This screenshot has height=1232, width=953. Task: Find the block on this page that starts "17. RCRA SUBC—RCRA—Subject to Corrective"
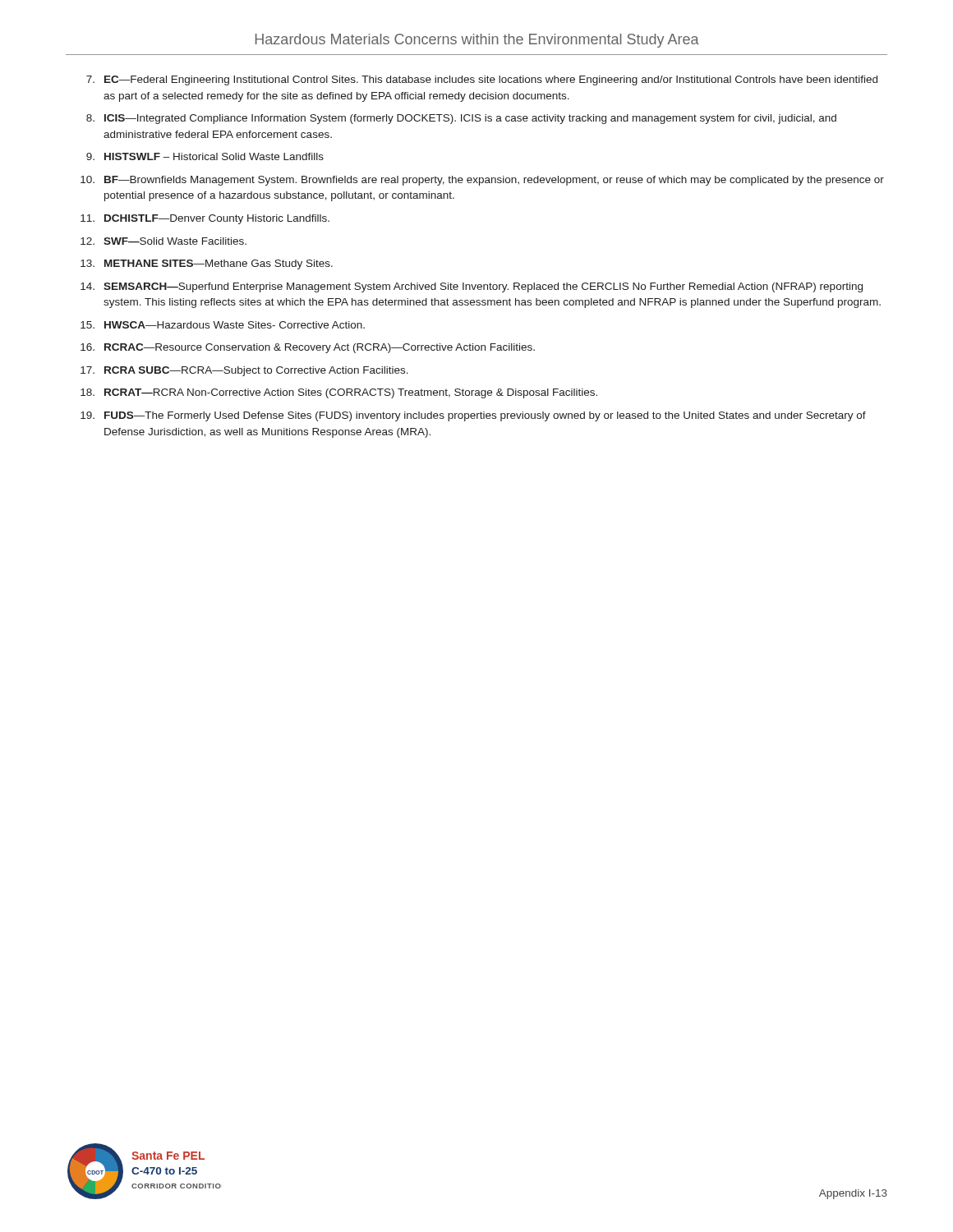click(244, 371)
